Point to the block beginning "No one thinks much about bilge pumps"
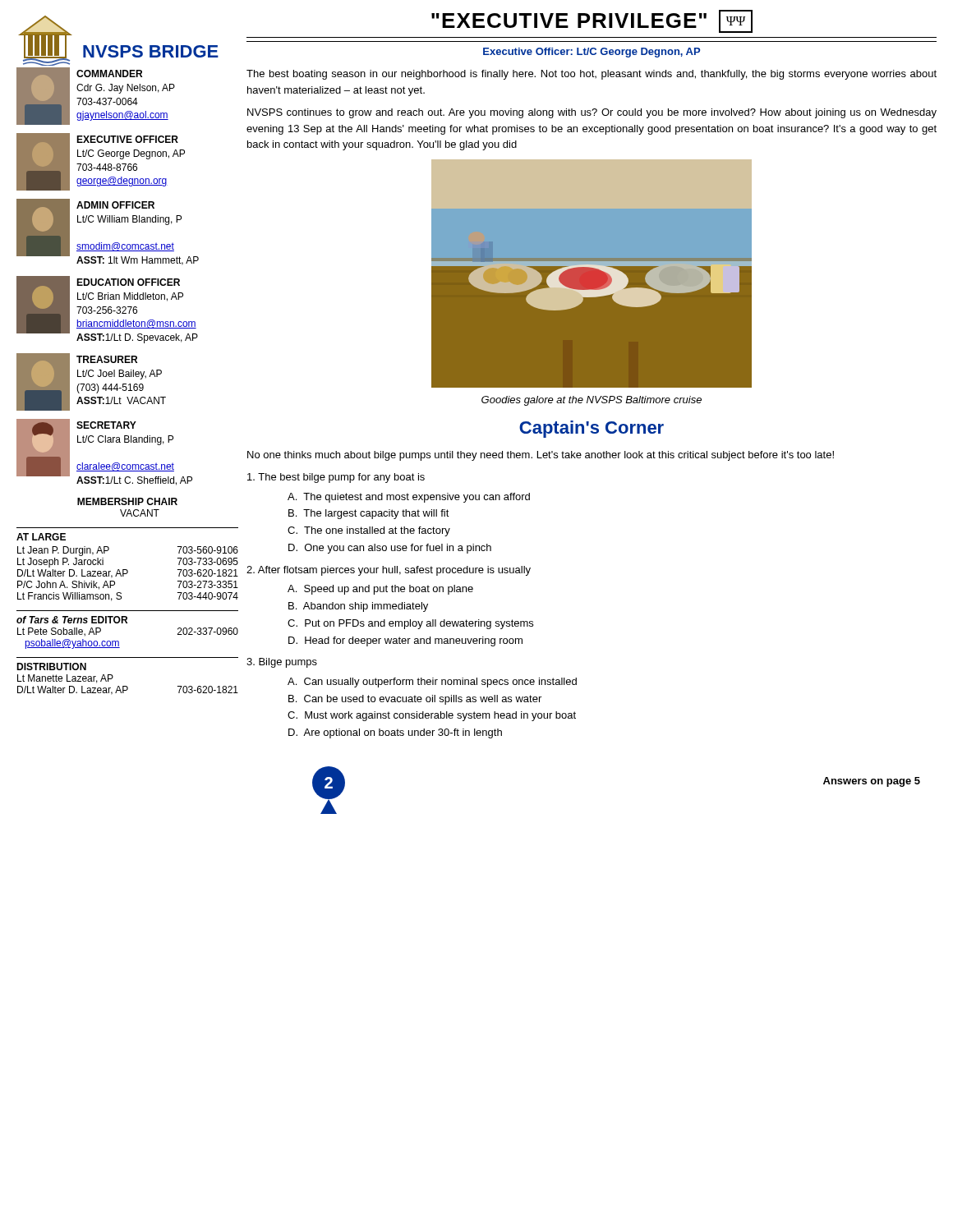Image resolution: width=953 pixels, height=1232 pixels. (541, 454)
